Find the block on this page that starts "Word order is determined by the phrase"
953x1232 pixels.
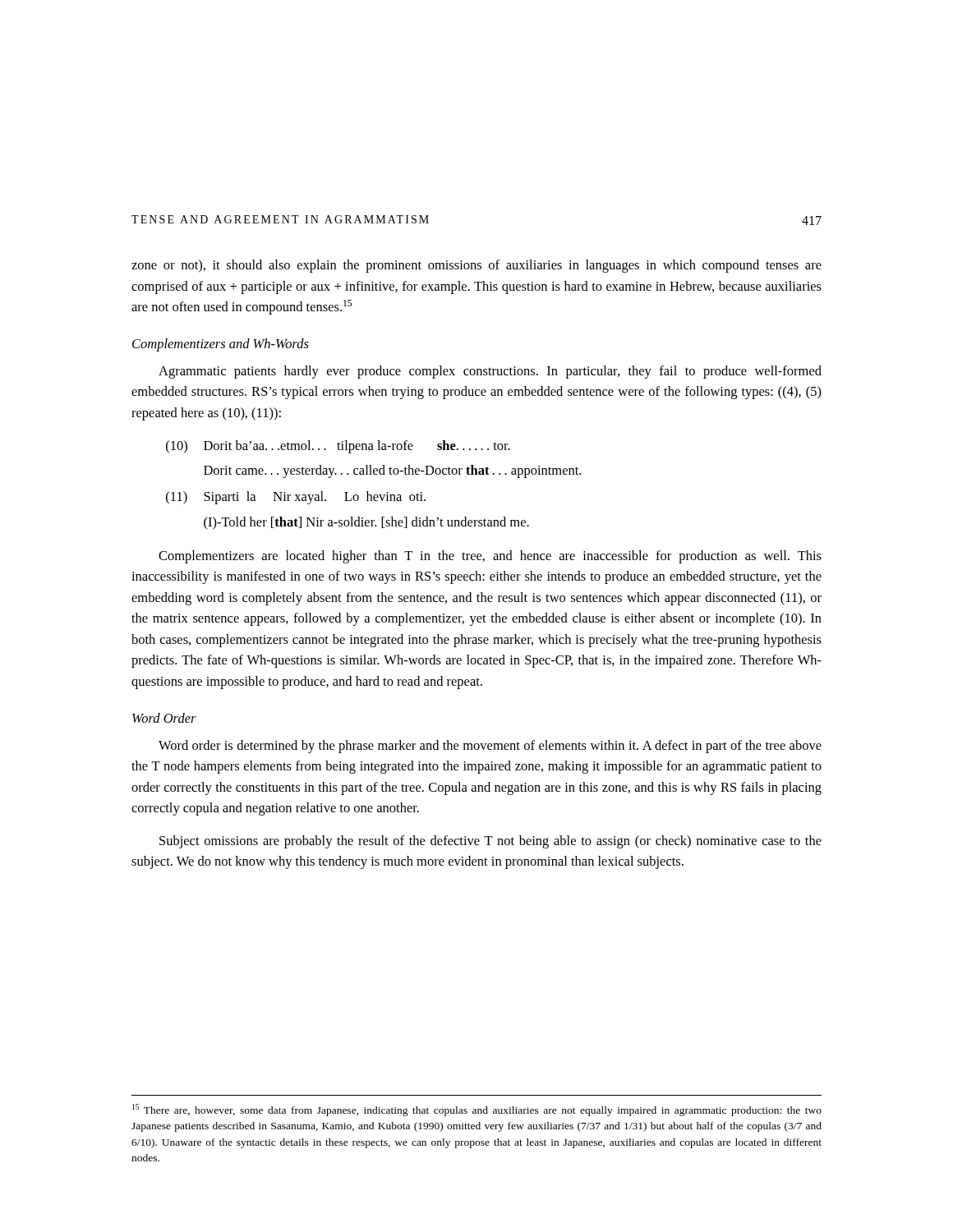point(476,776)
